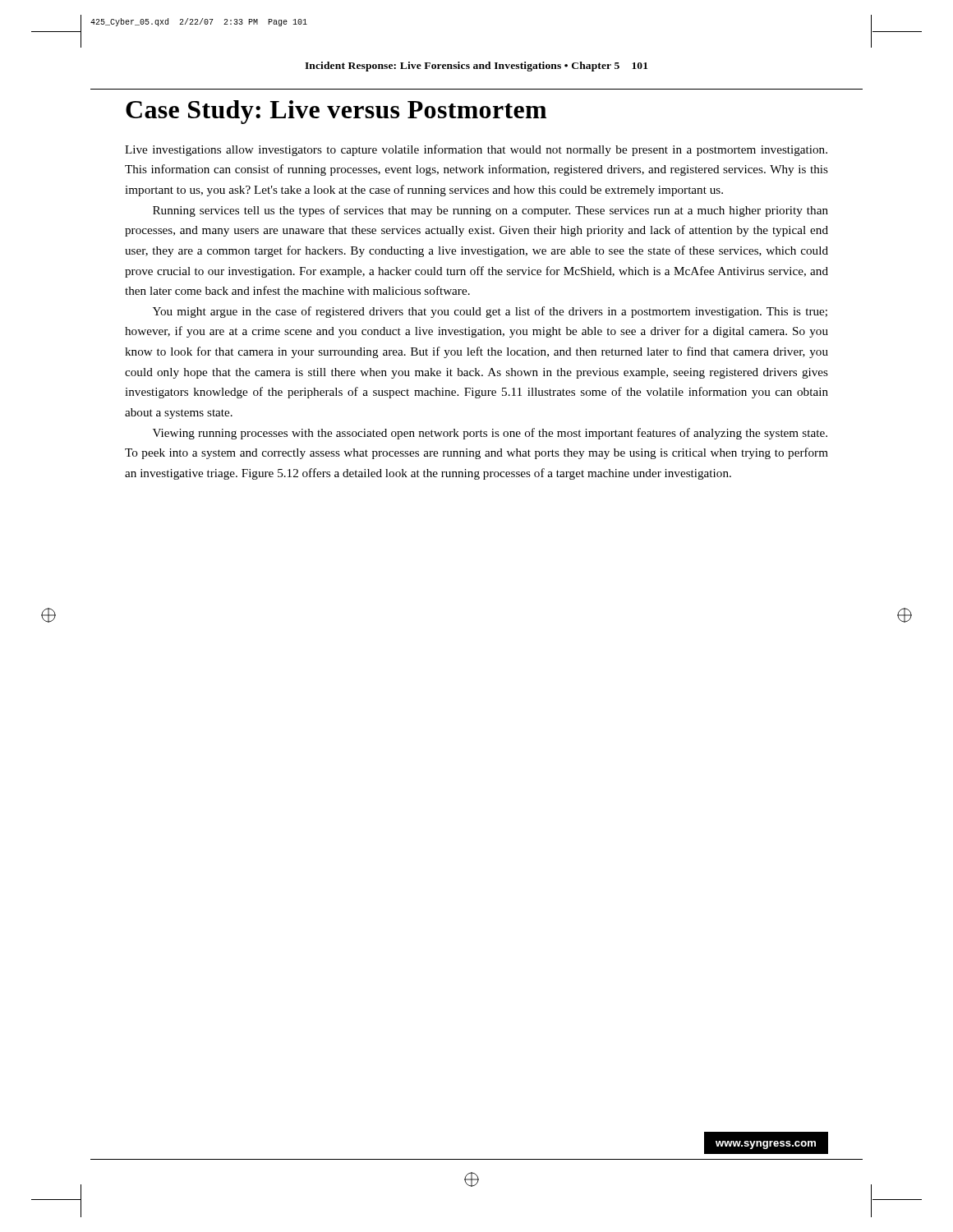Point to the passage starting "Running services tell us"
This screenshot has width=953, height=1232.
476,251
